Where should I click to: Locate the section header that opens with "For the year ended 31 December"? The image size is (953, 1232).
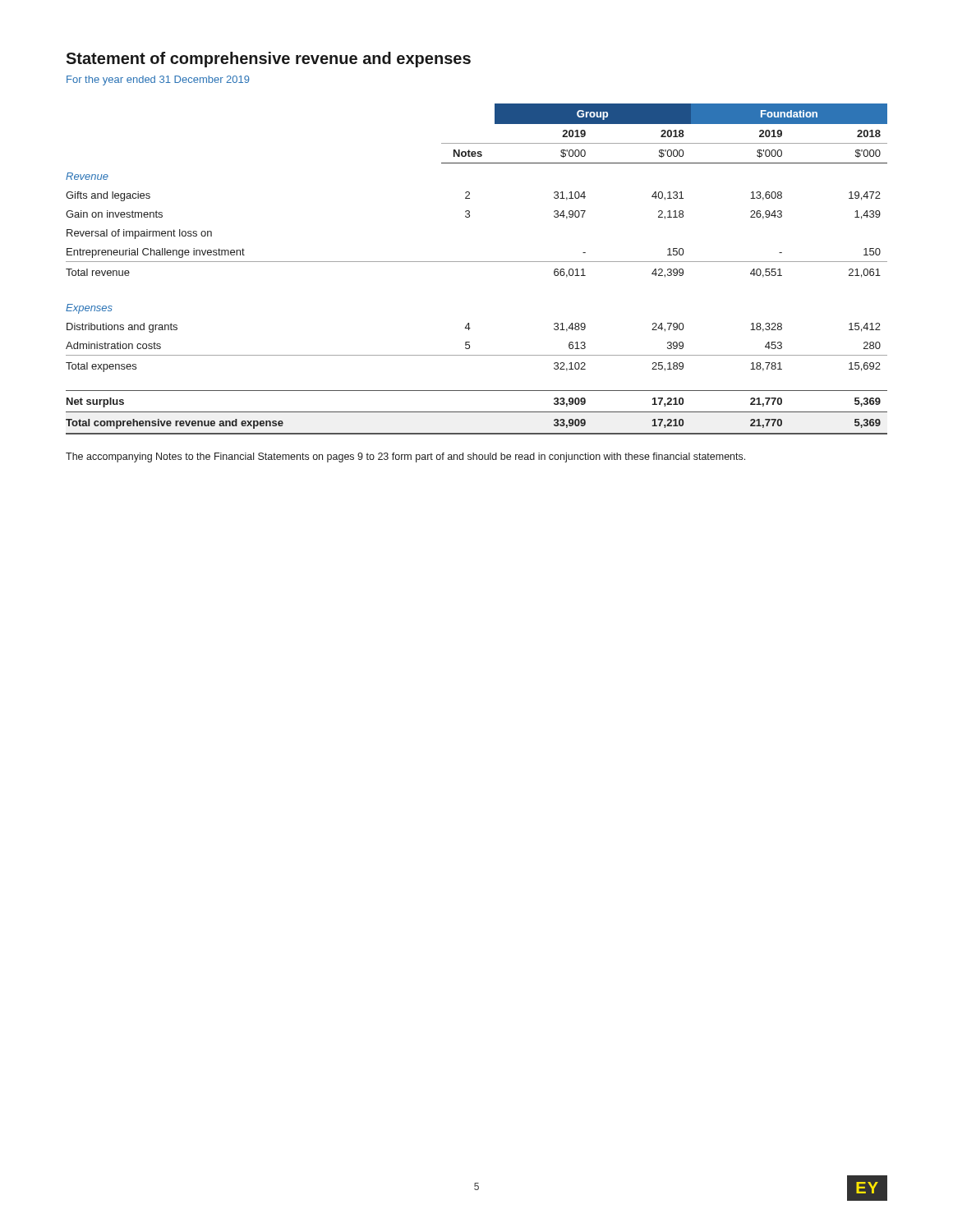pyautogui.click(x=158, y=79)
